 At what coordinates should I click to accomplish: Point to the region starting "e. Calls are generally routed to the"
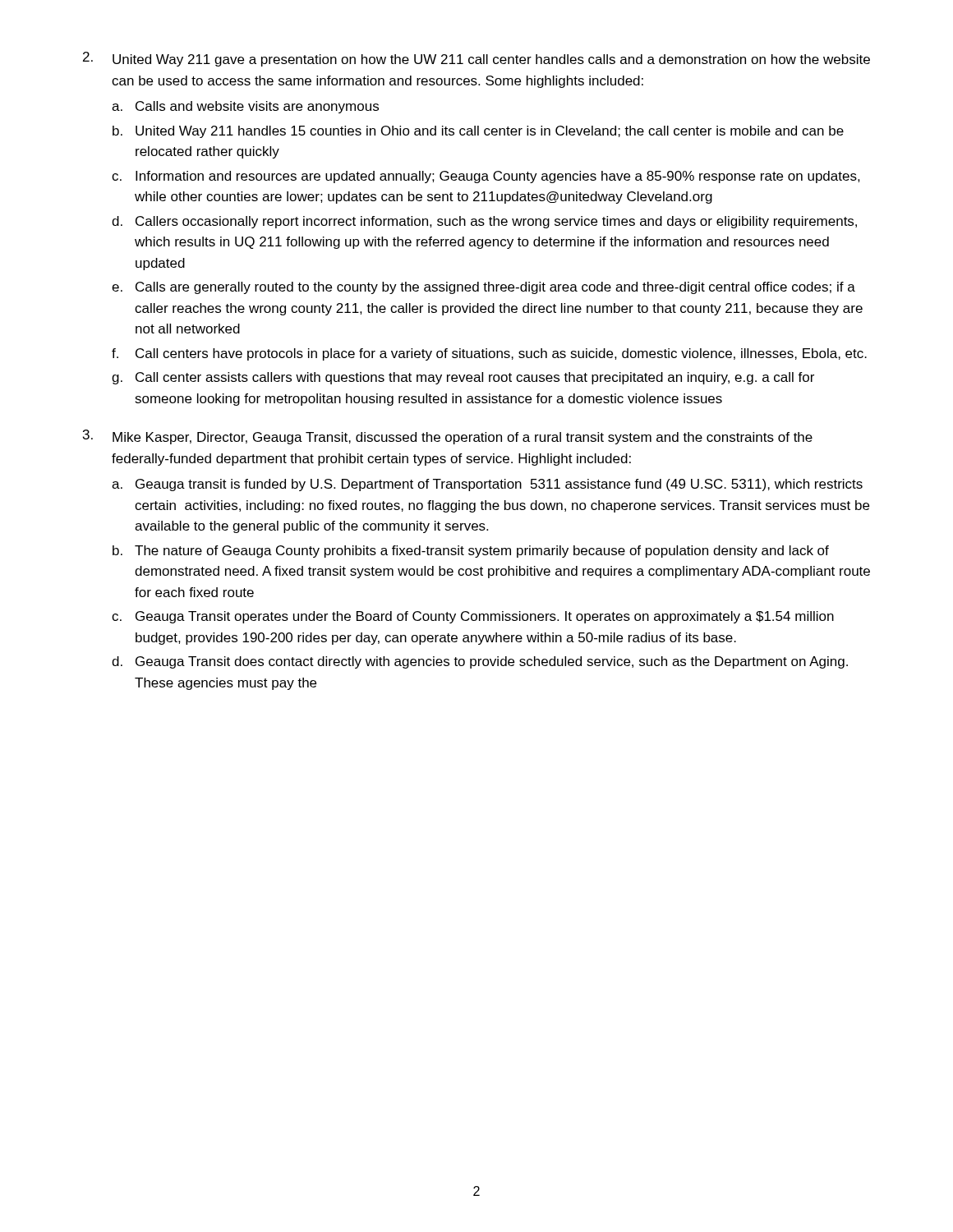[x=491, y=308]
